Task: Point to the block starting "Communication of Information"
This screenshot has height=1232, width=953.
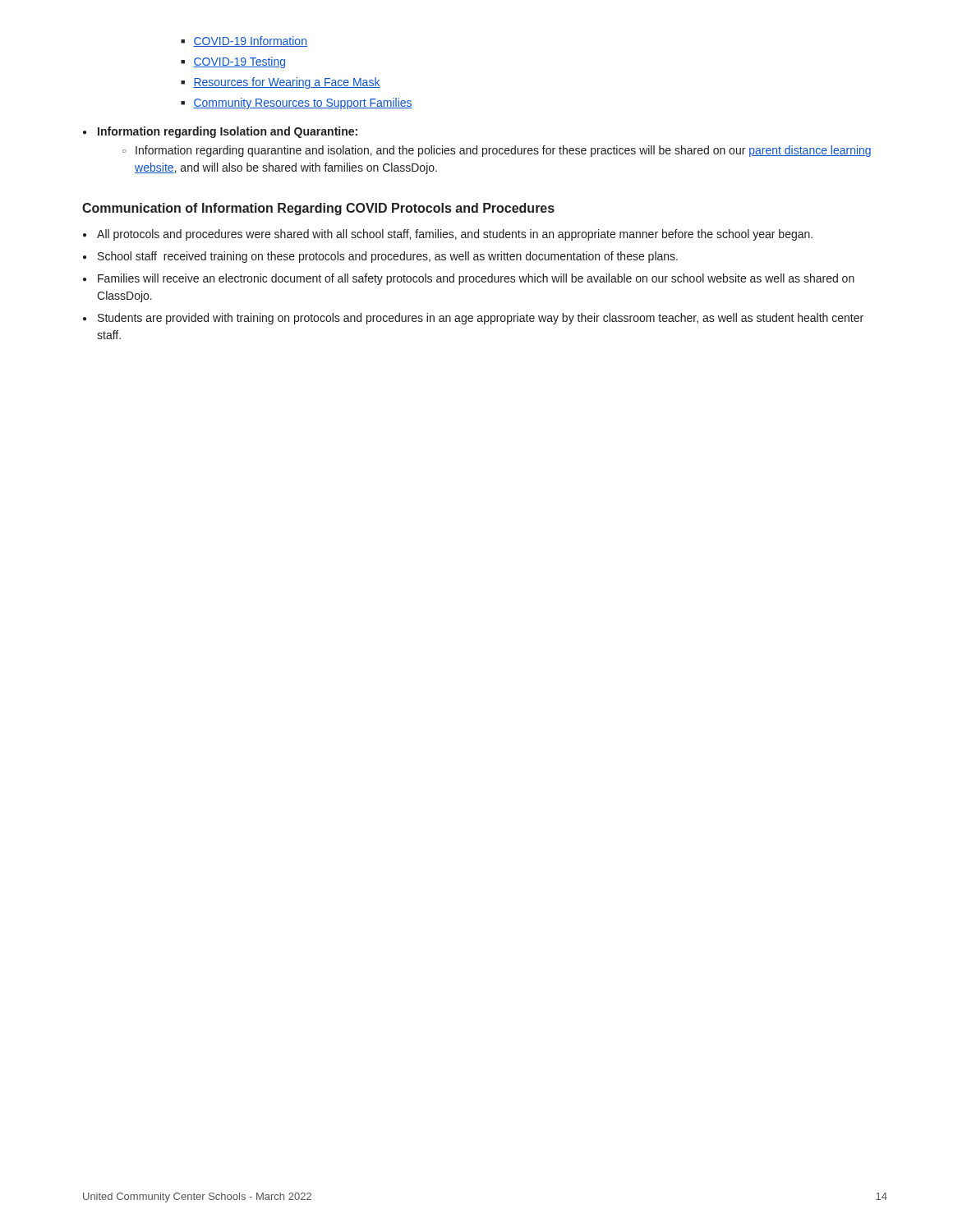Action: tap(318, 208)
